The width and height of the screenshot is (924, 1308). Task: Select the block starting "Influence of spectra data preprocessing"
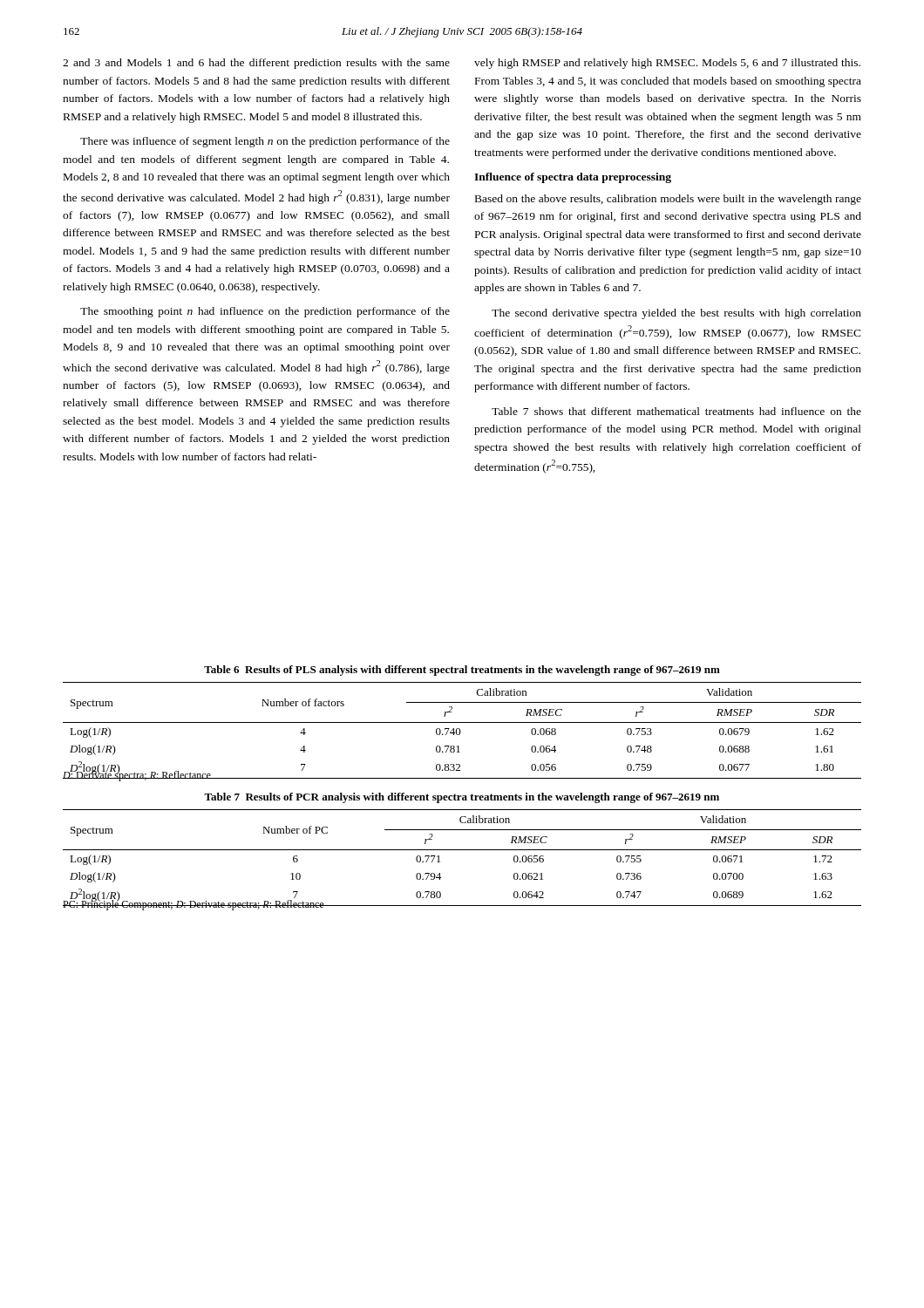point(573,177)
